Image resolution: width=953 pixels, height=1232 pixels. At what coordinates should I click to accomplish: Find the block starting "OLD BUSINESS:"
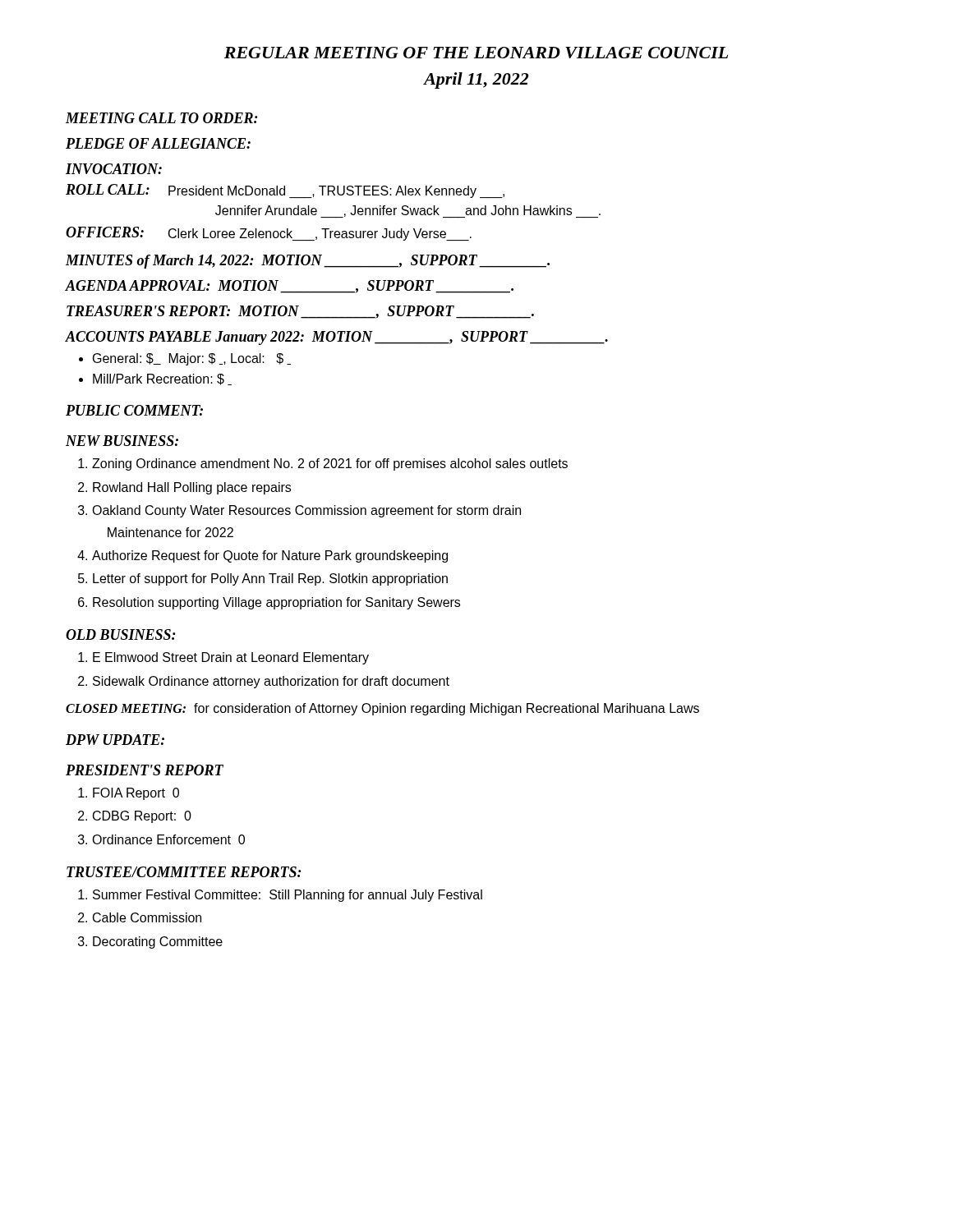coord(121,635)
